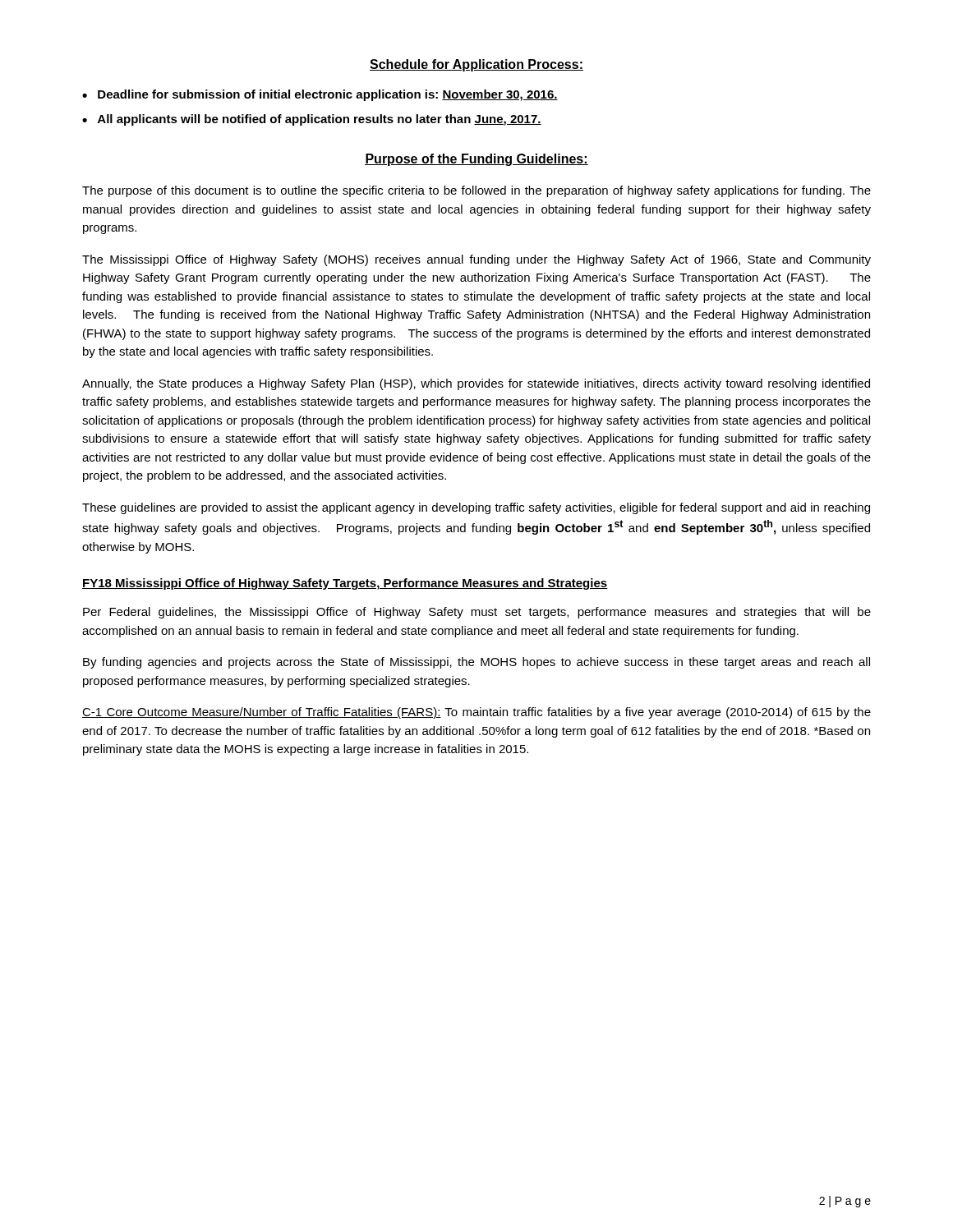Screen dimensions: 1232x953
Task: Locate the block starting "Schedule for Application Process:"
Action: point(476,64)
